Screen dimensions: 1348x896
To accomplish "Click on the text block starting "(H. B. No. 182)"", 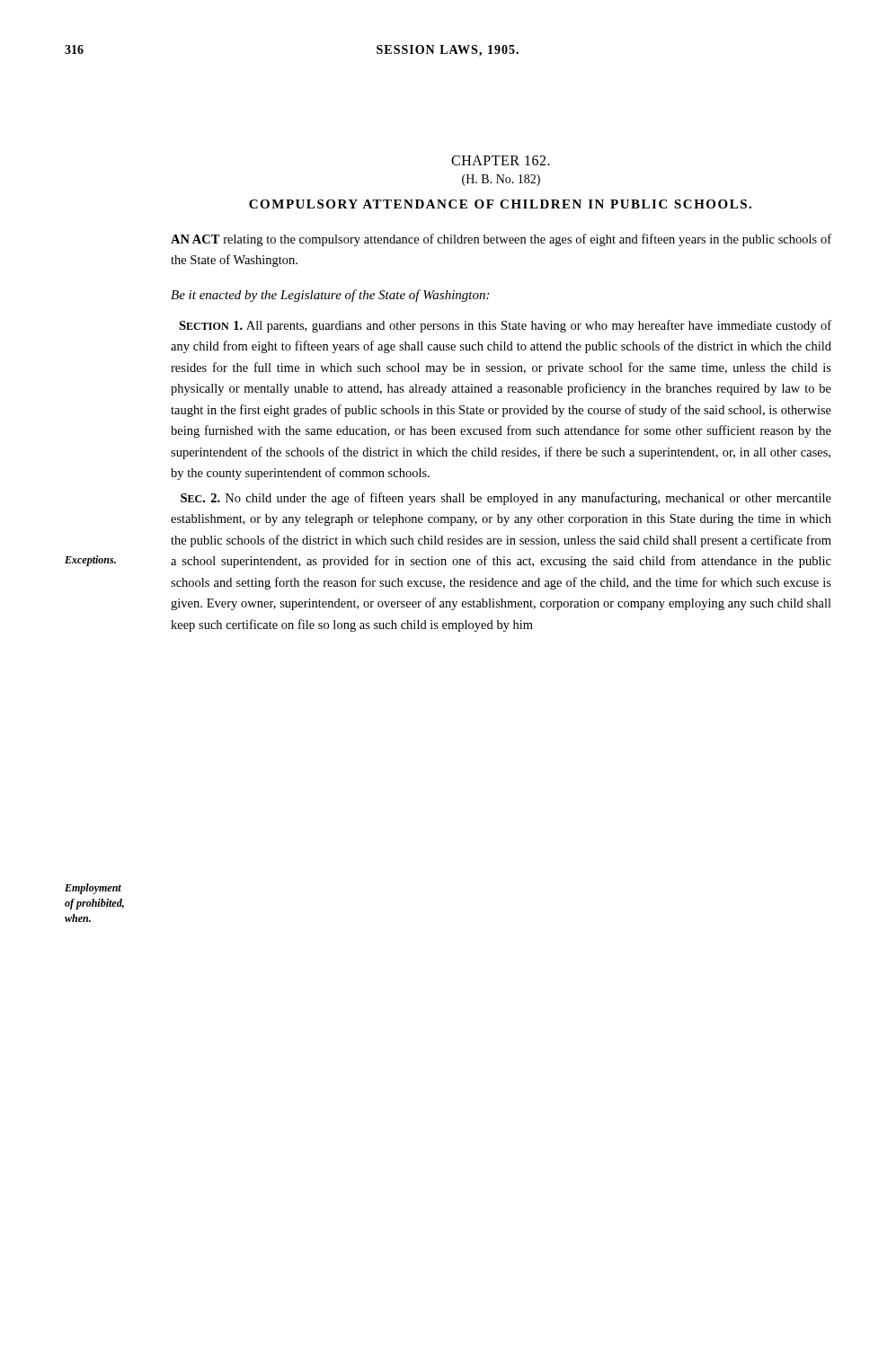I will (501, 179).
